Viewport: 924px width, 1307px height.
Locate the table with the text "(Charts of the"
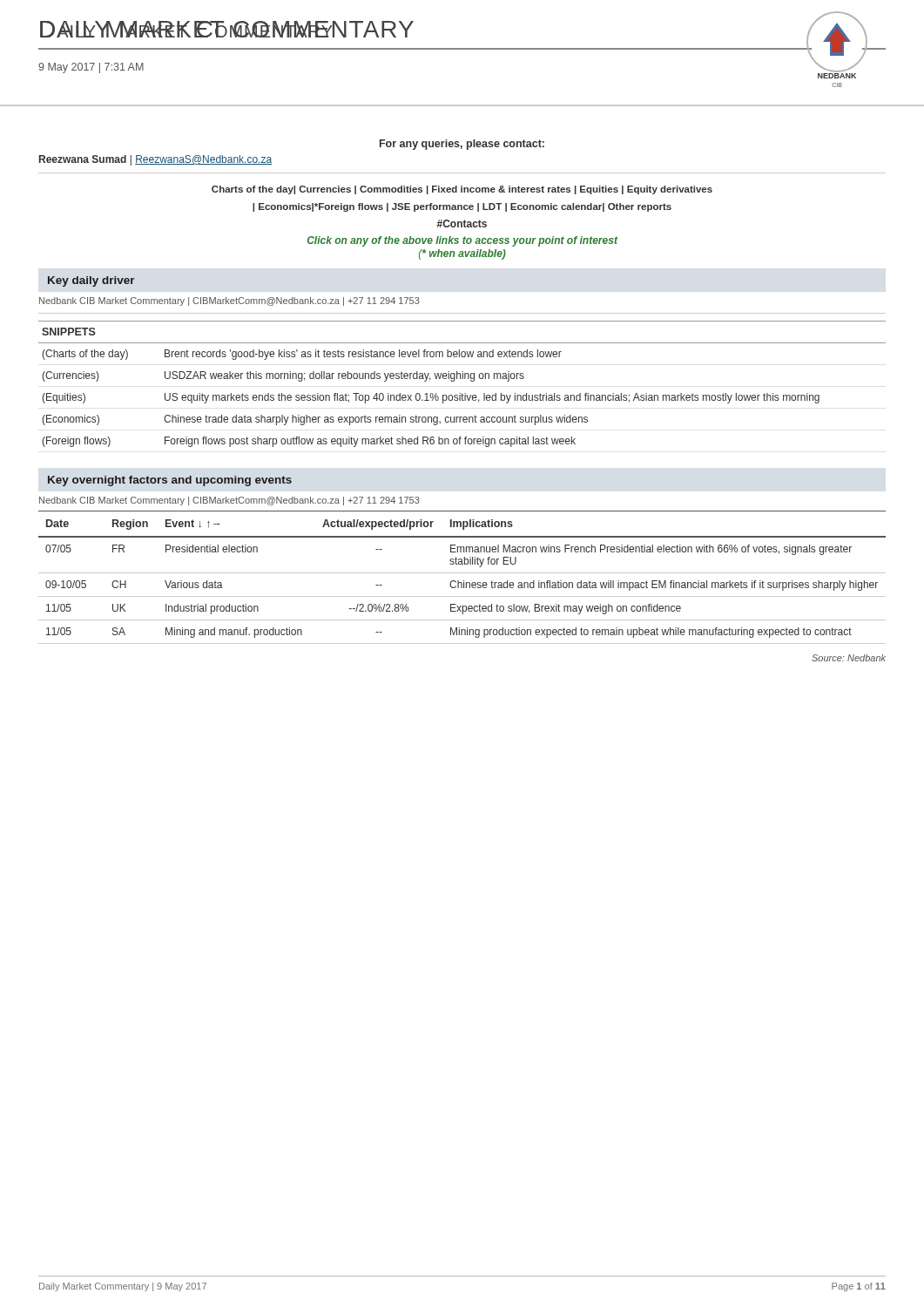(x=462, y=387)
